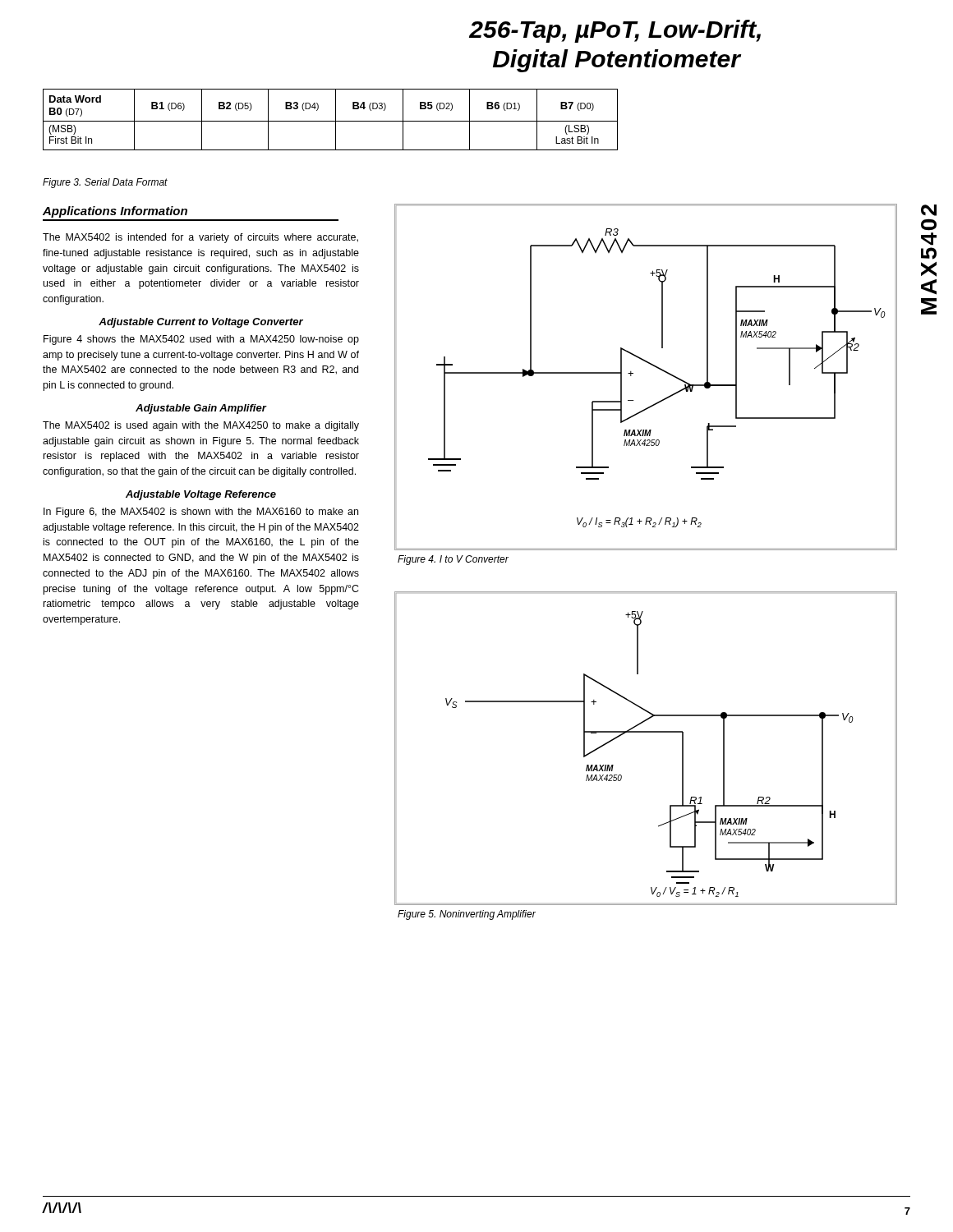The width and height of the screenshot is (953, 1232).
Task: Navigate to the passage starting "In Figure 6, the MAX5402 is shown with"
Action: tap(201, 566)
